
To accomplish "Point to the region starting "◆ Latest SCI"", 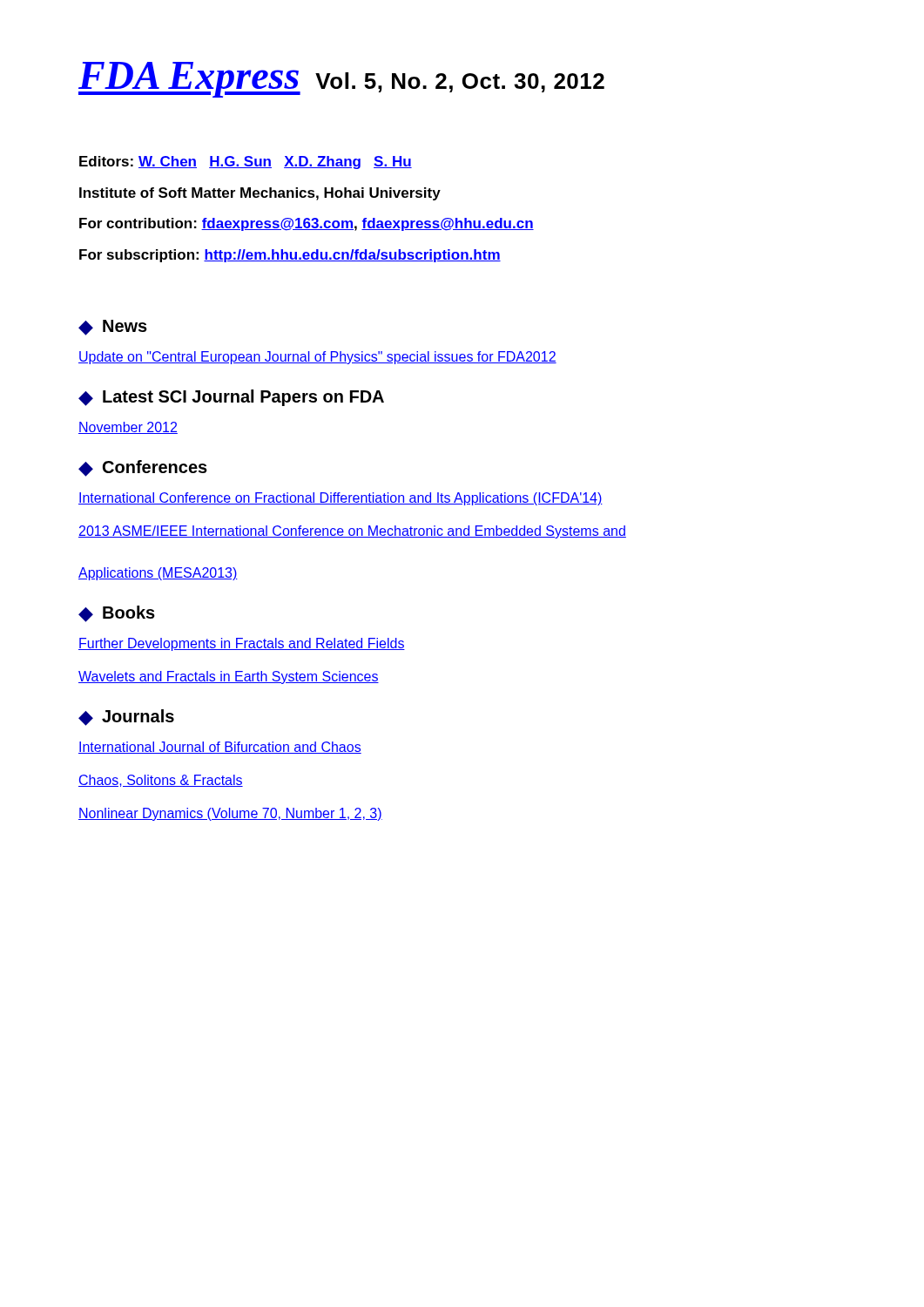I will coord(231,397).
